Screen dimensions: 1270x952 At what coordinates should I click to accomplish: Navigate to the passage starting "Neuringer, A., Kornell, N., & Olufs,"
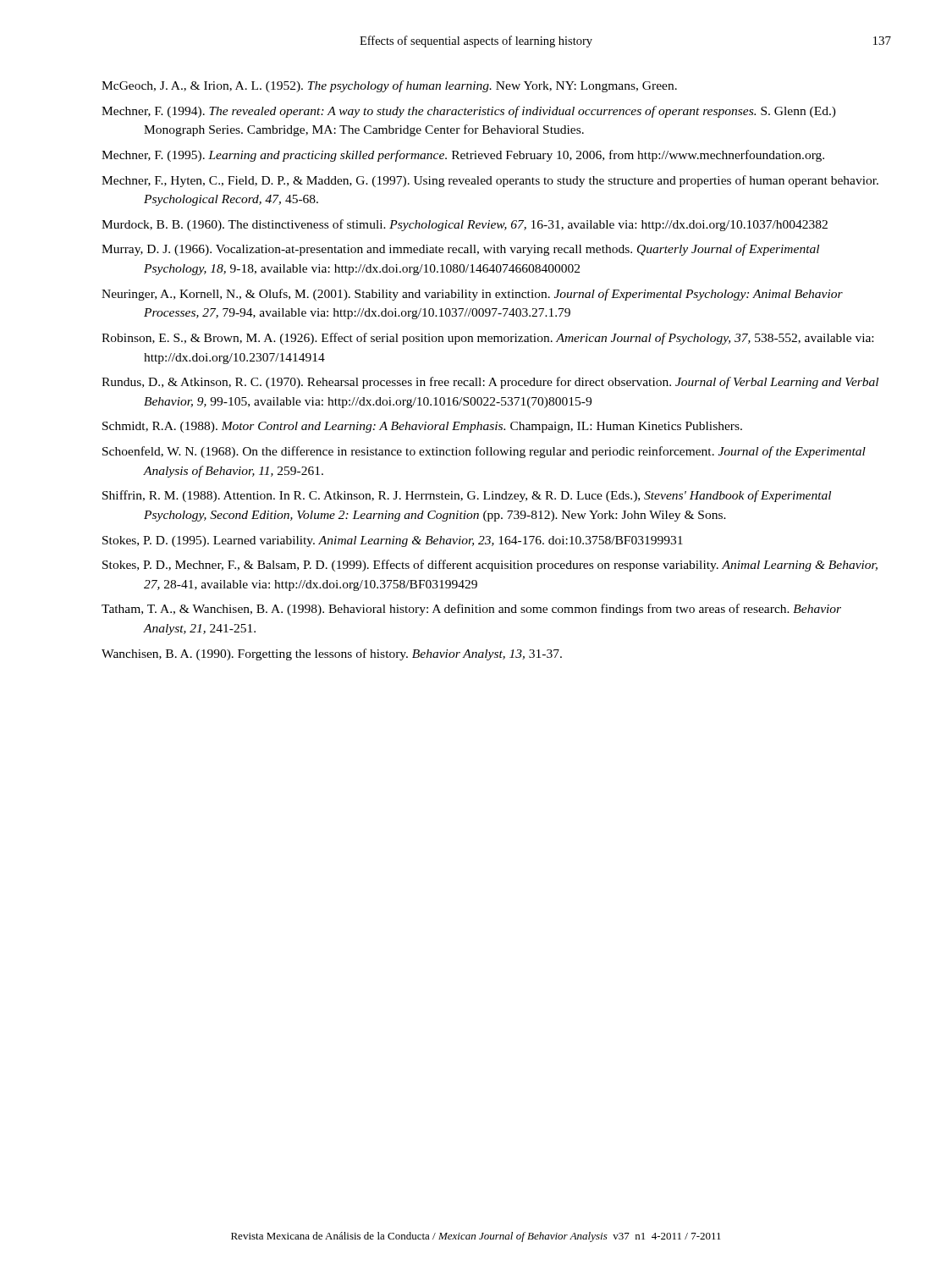(x=472, y=303)
